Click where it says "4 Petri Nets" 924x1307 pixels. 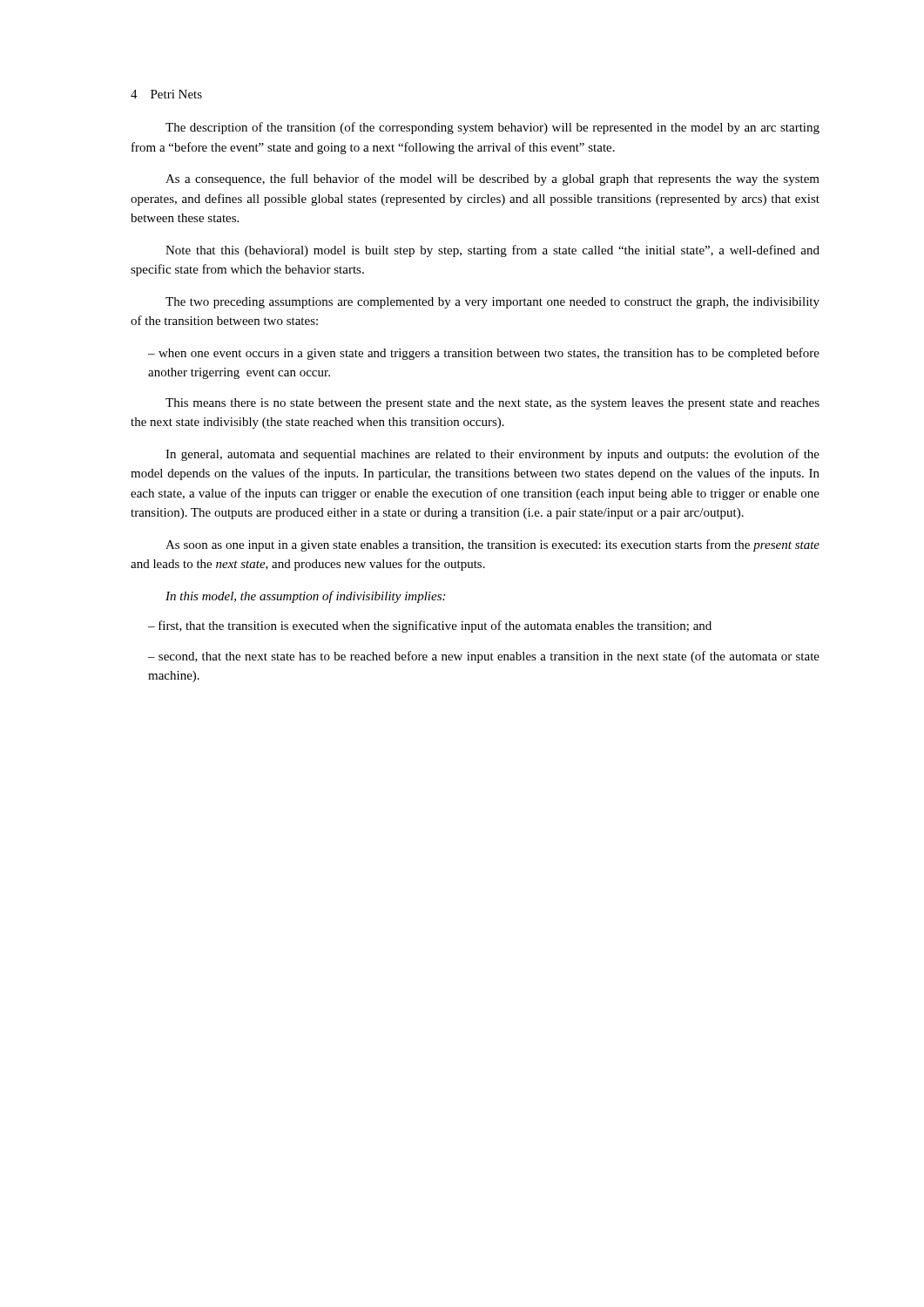click(166, 94)
